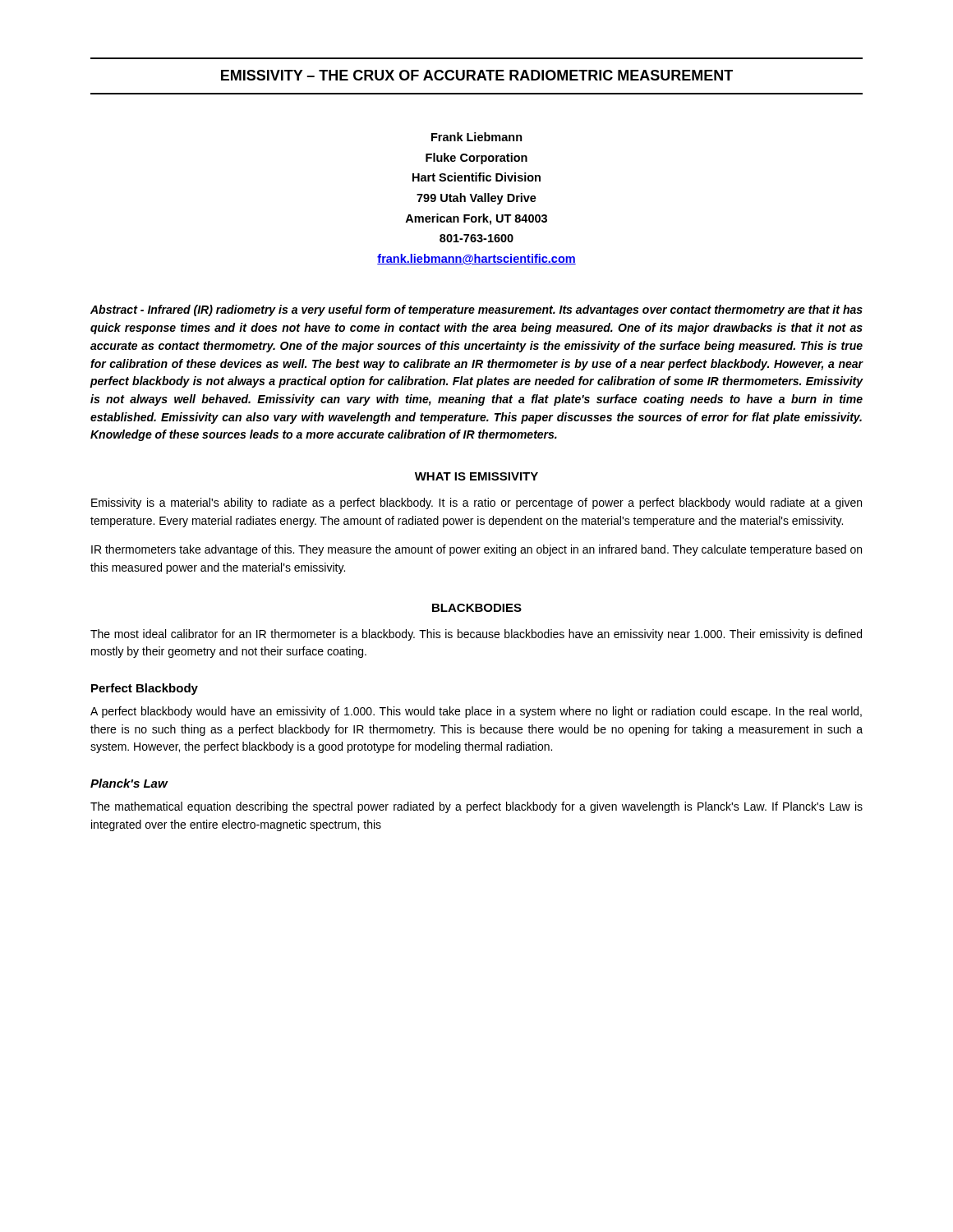Find the element starting "The most ideal calibrator for"
The height and width of the screenshot is (1232, 953).
click(x=476, y=643)
